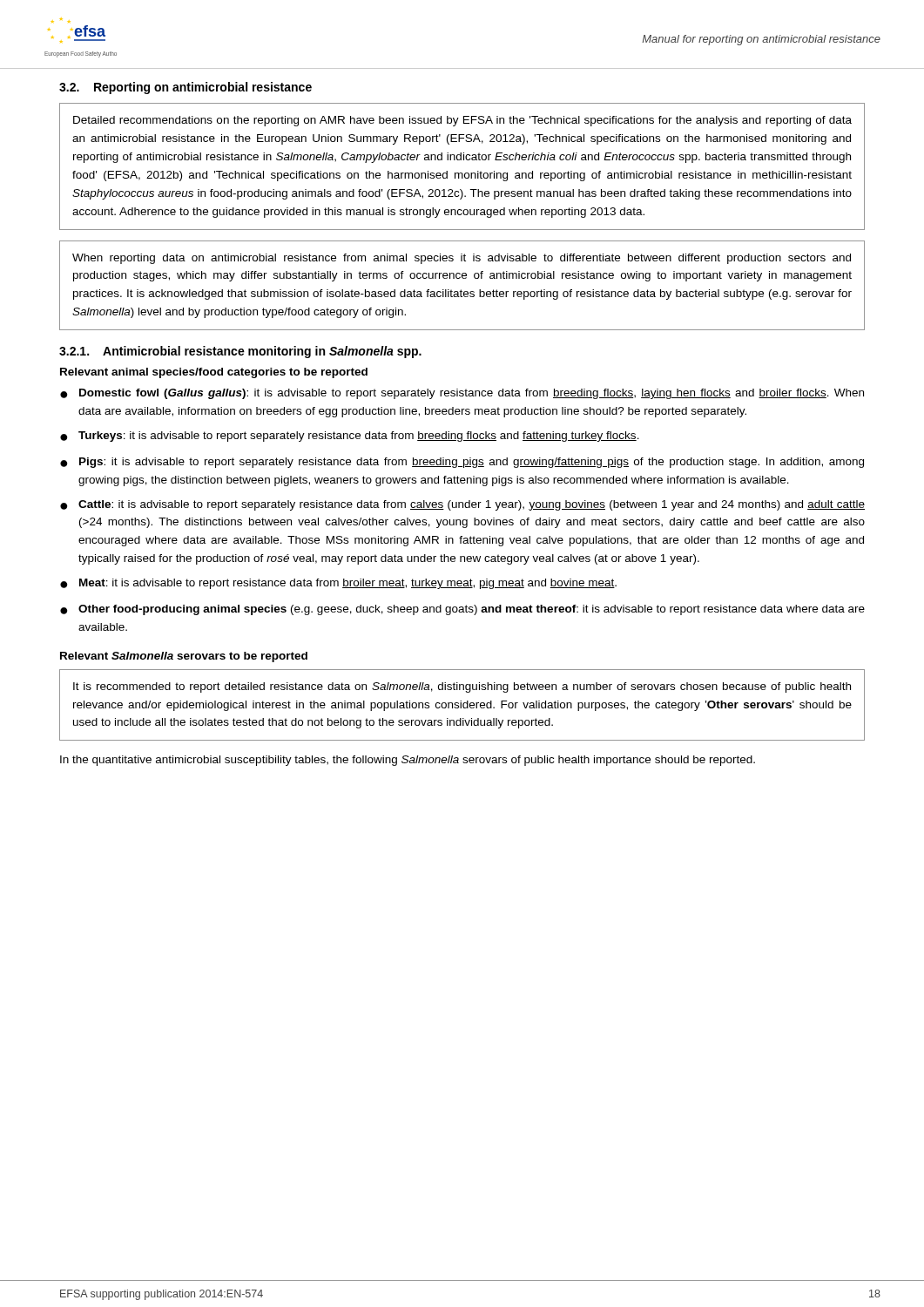Find the block on this page that starts "● Other food-producing animal species (e.g."

[462, 618]
